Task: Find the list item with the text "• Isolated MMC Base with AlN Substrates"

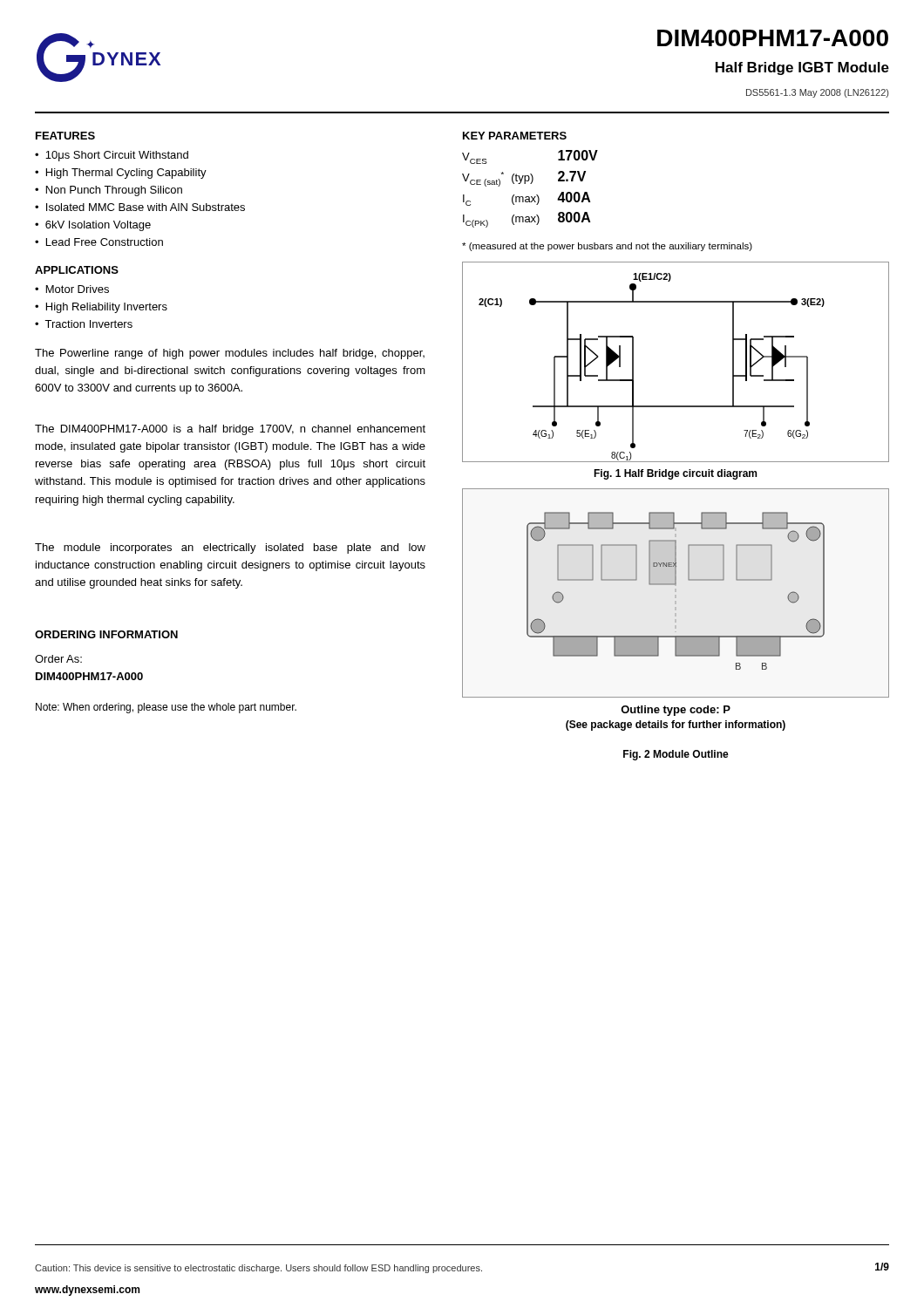Action: pyautogui.click(x=140, y=207)
